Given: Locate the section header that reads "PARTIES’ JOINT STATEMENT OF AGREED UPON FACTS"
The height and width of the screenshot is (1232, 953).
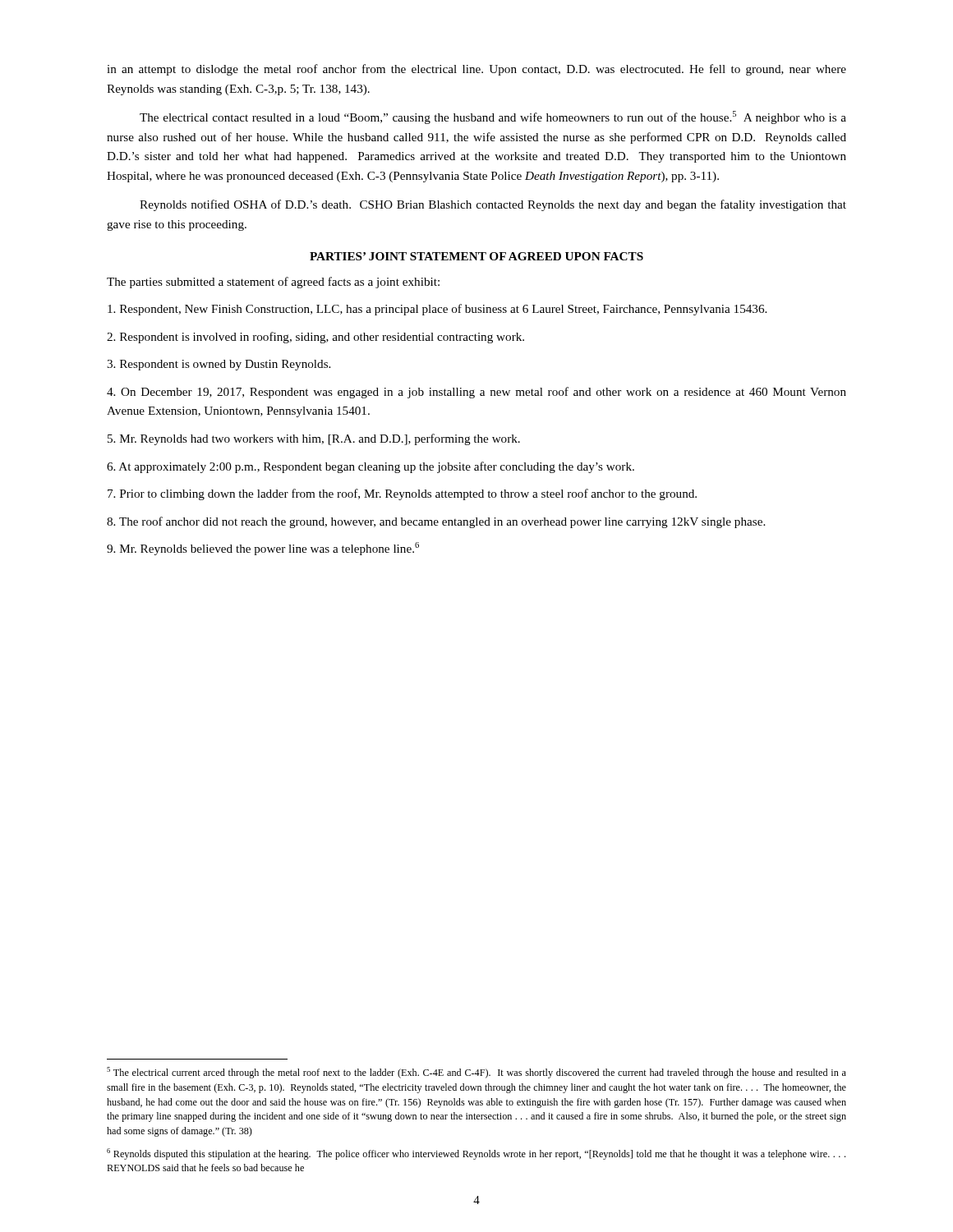Looking at the screenshot, I should pyautogui.click(x=476, y=255).
